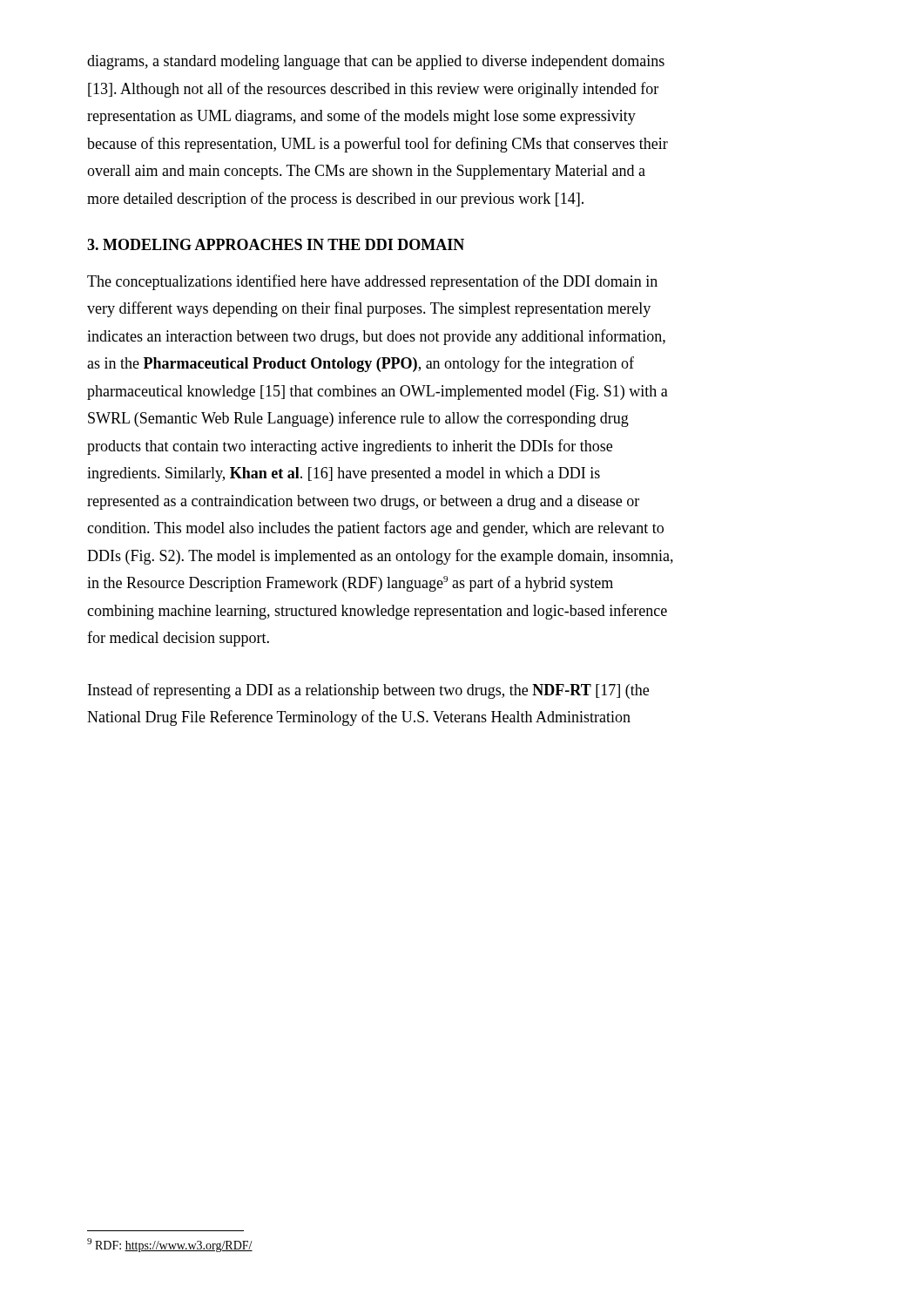Where is the passage that starts "The conceptualizations identified here have addressed representation"?

pyautogui.click(x=462, y=460)
